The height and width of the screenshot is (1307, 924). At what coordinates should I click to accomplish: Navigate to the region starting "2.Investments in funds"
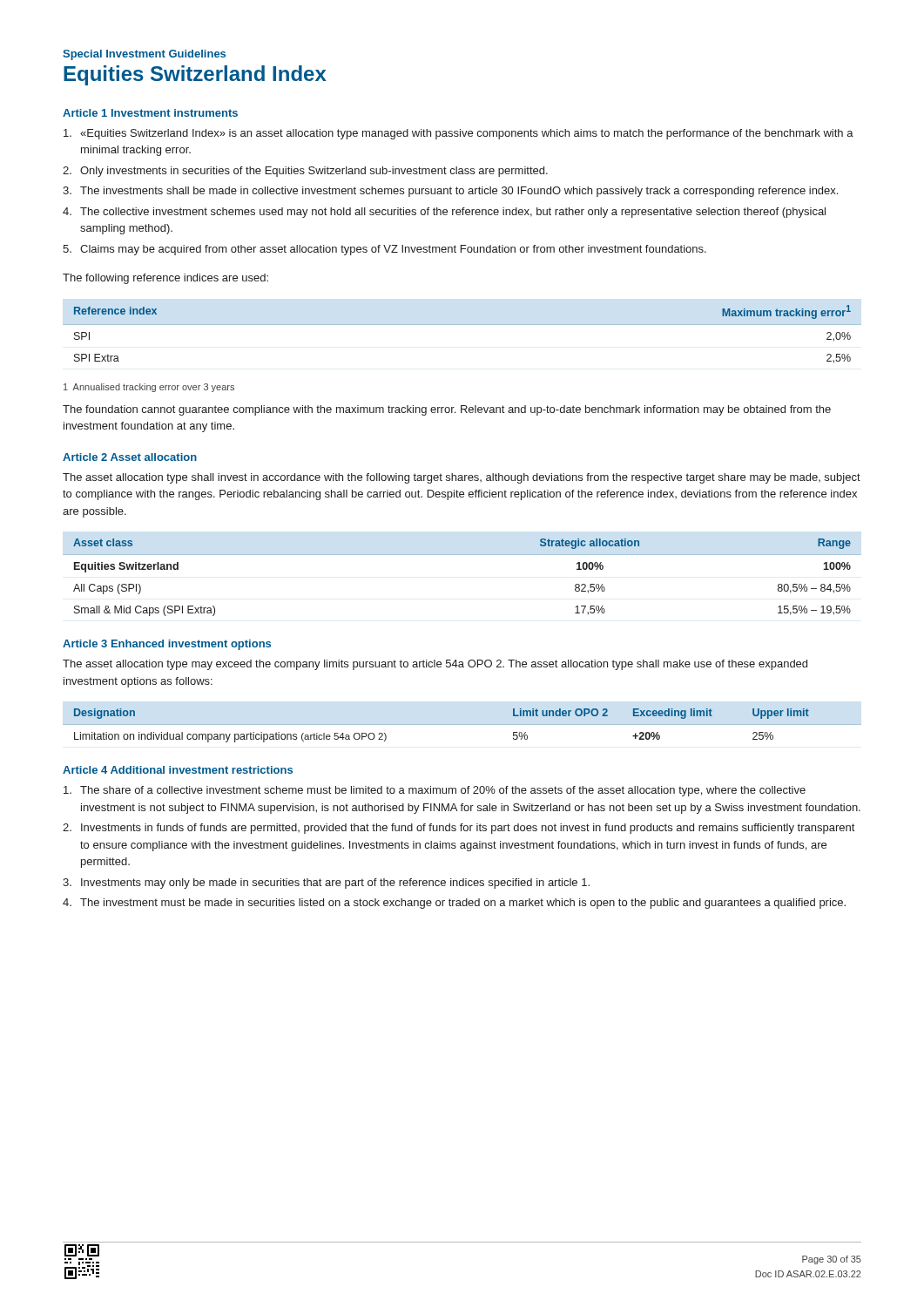(462, 845)
